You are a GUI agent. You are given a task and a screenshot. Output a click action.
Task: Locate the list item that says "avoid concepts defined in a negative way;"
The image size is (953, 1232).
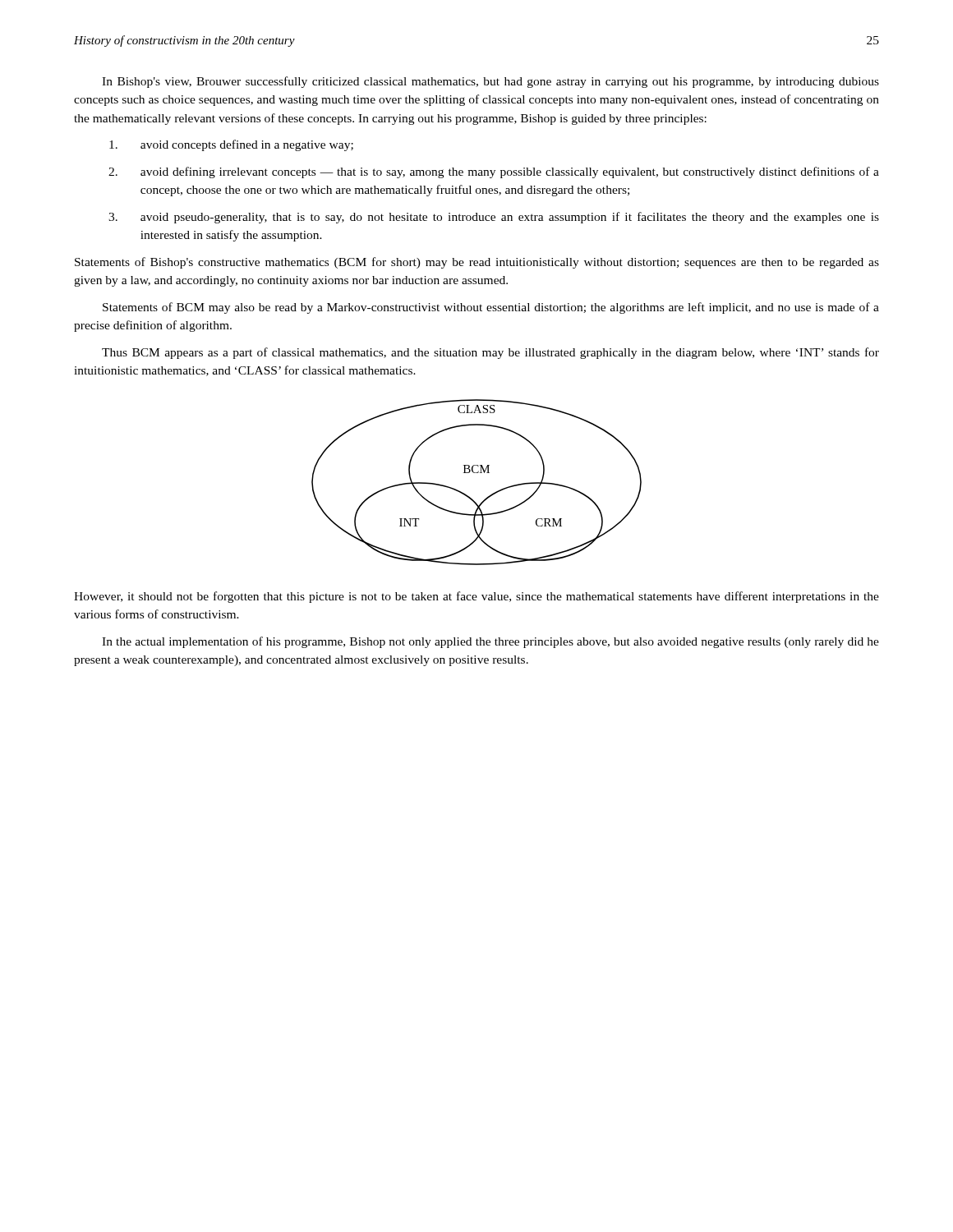231,145
